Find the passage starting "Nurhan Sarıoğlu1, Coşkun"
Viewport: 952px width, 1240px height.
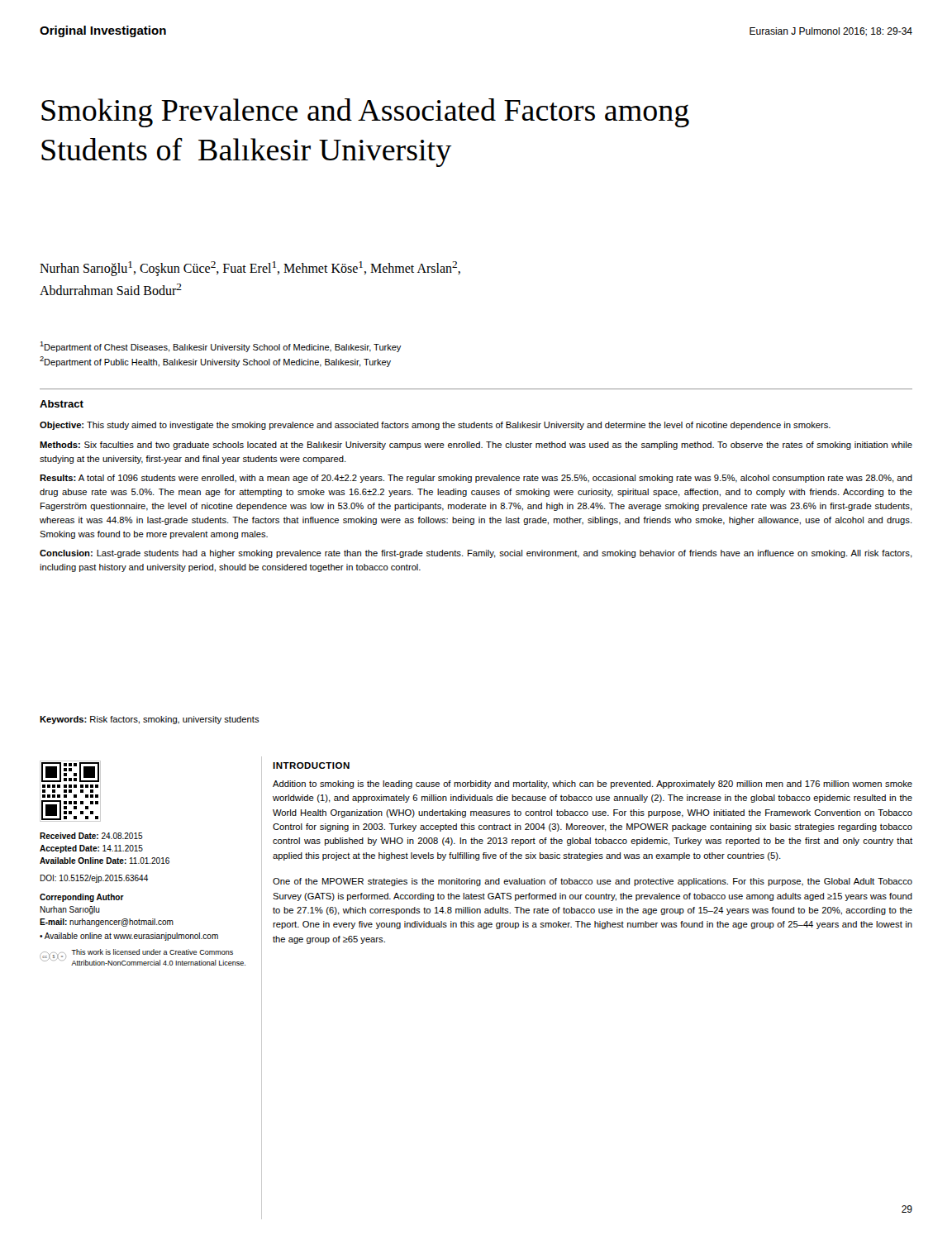pos(250,269)
